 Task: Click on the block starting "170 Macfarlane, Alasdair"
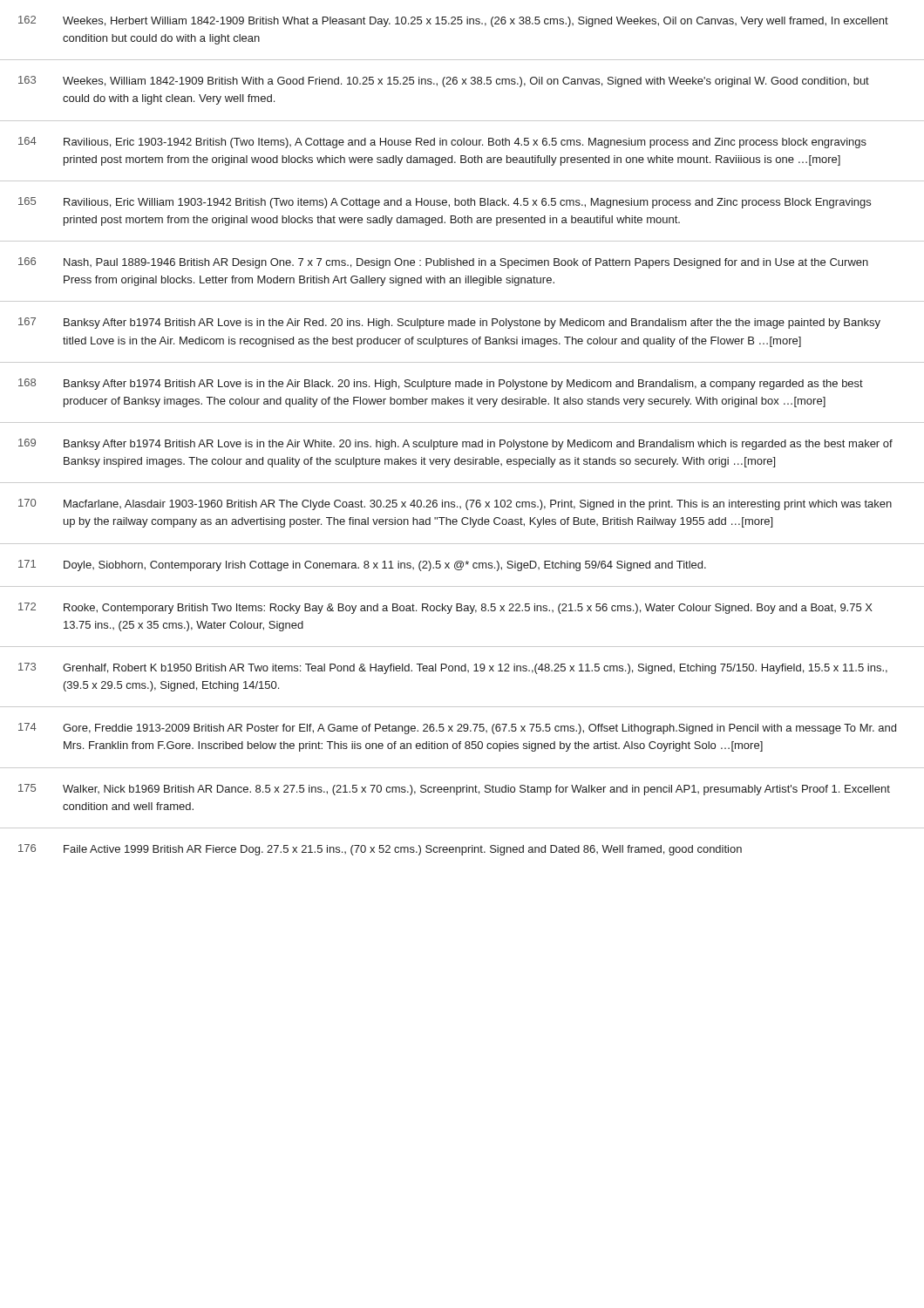(x=458, y=513)
